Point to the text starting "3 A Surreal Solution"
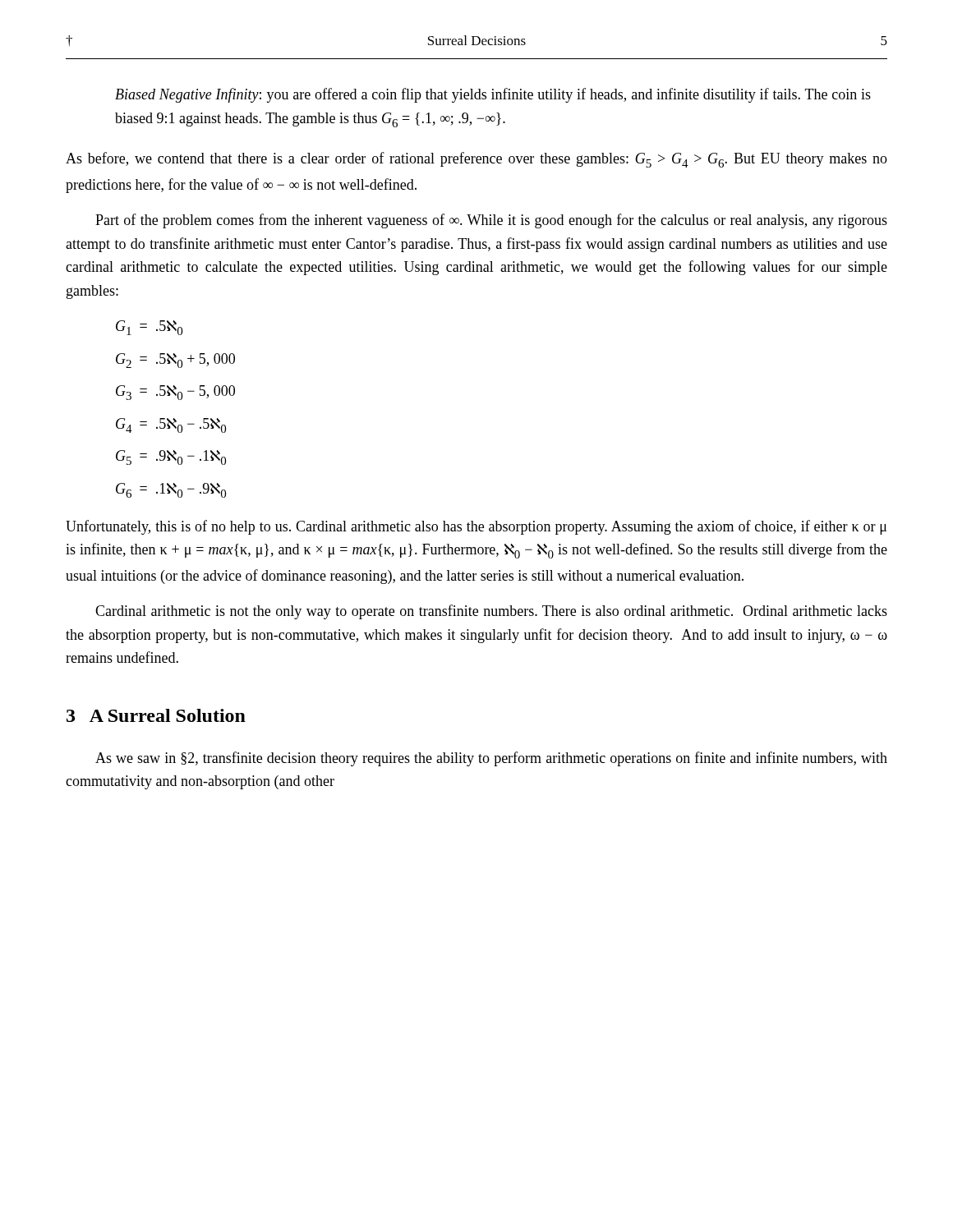The image size is (953, 1232). coord(156,715)
